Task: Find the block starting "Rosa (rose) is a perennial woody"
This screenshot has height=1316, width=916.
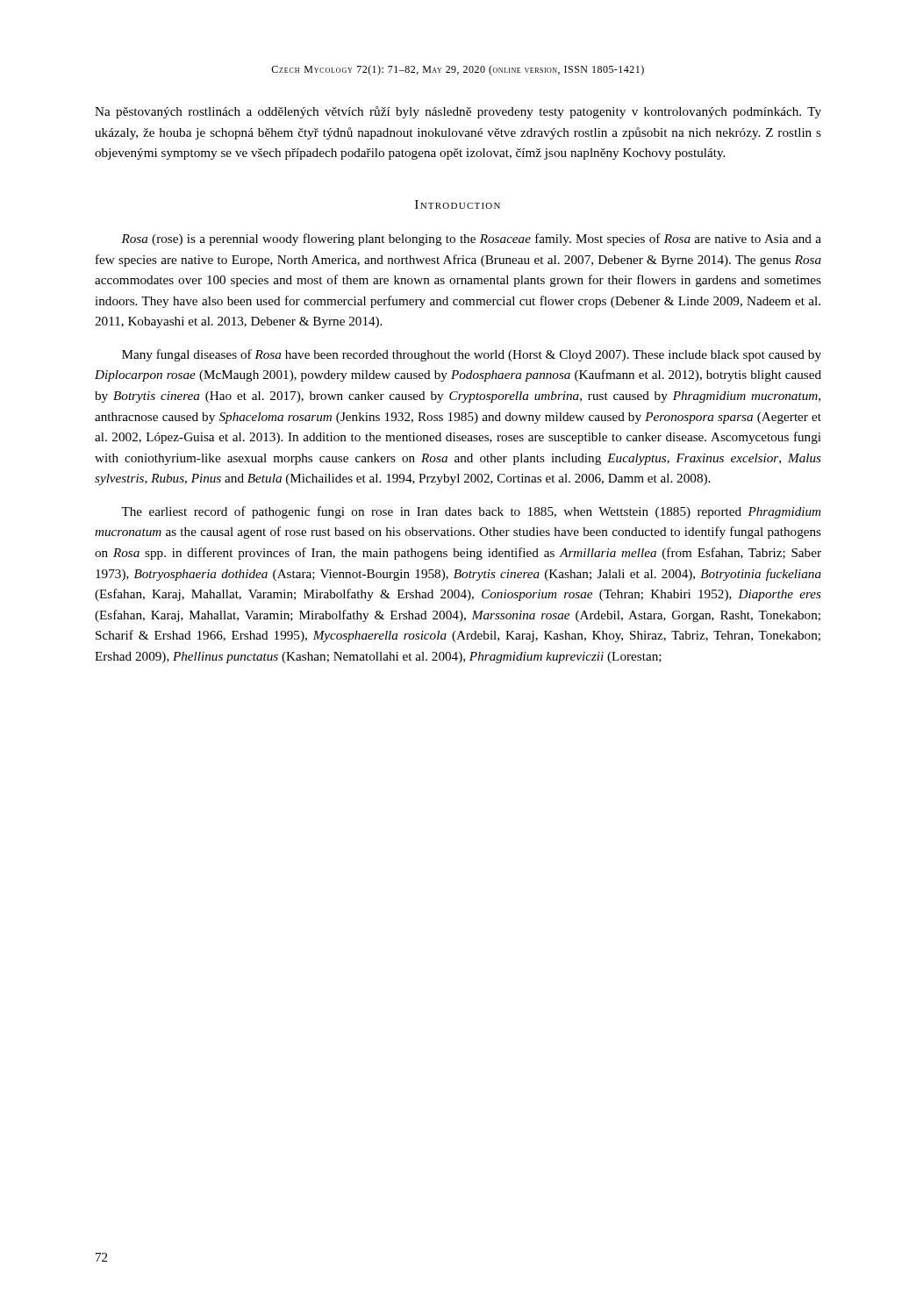Action: [x=458, y=280]
